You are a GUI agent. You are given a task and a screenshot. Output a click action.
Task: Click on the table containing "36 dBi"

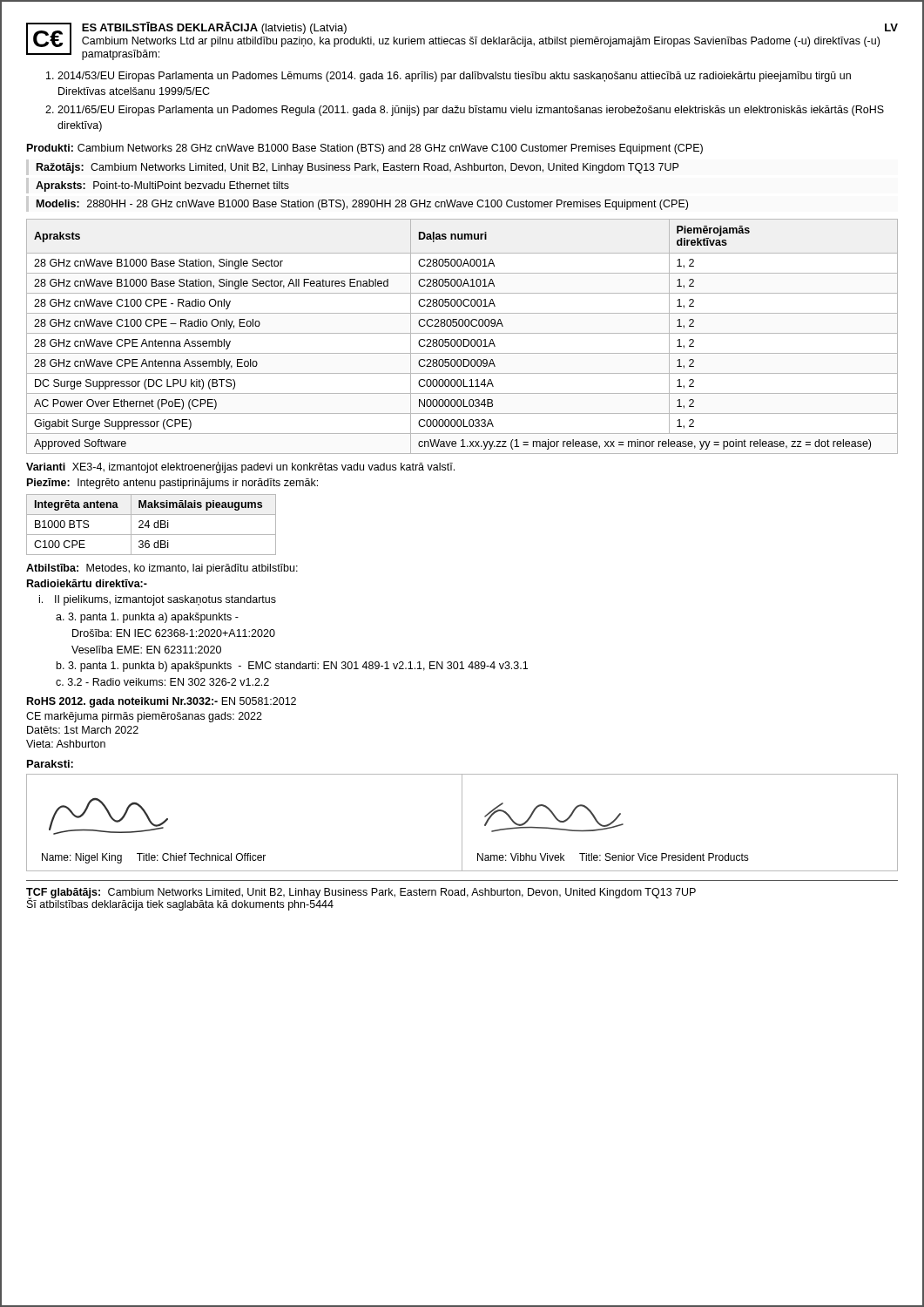(x=462, y=525)
